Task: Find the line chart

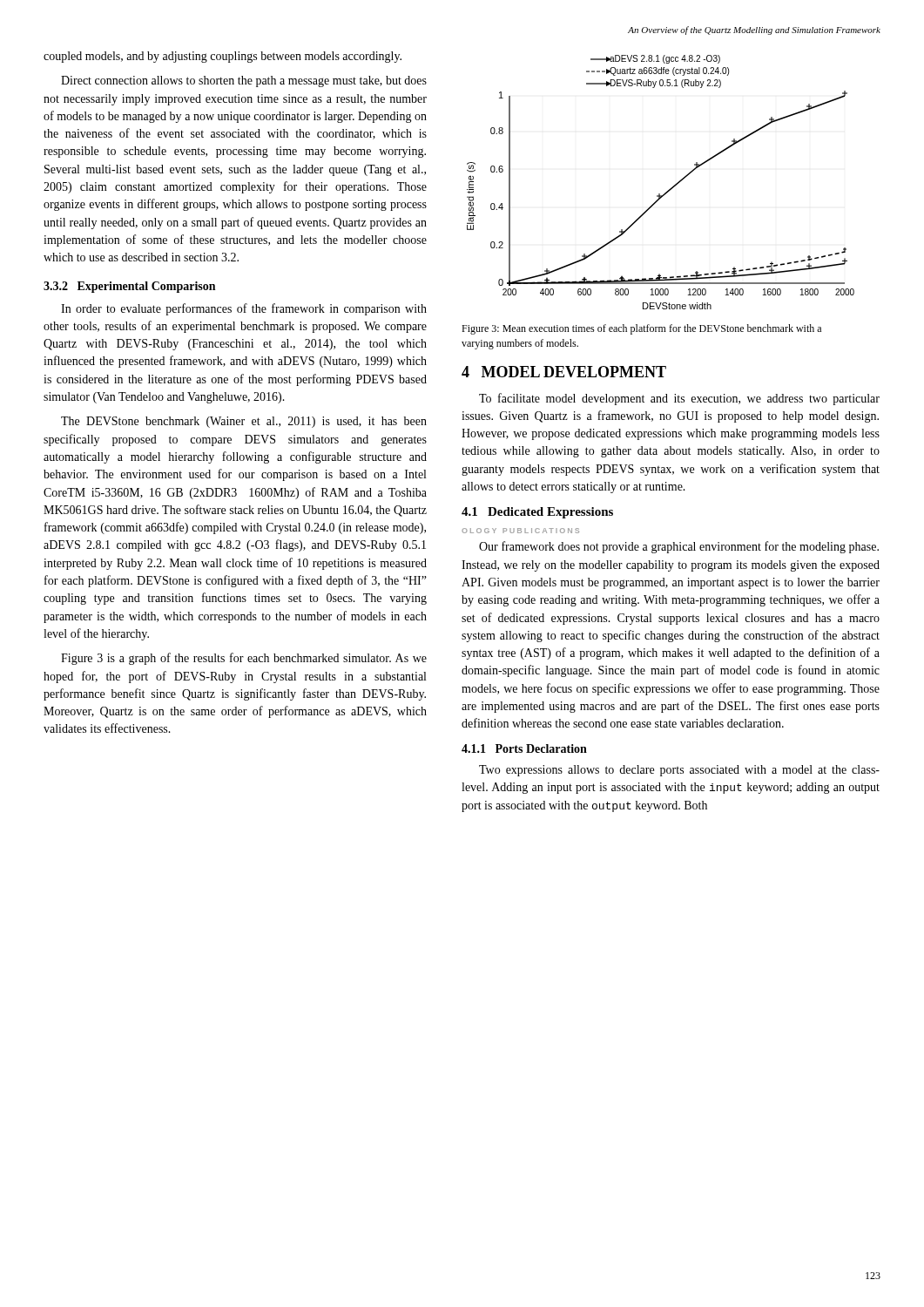Action: tap(662, 183)
